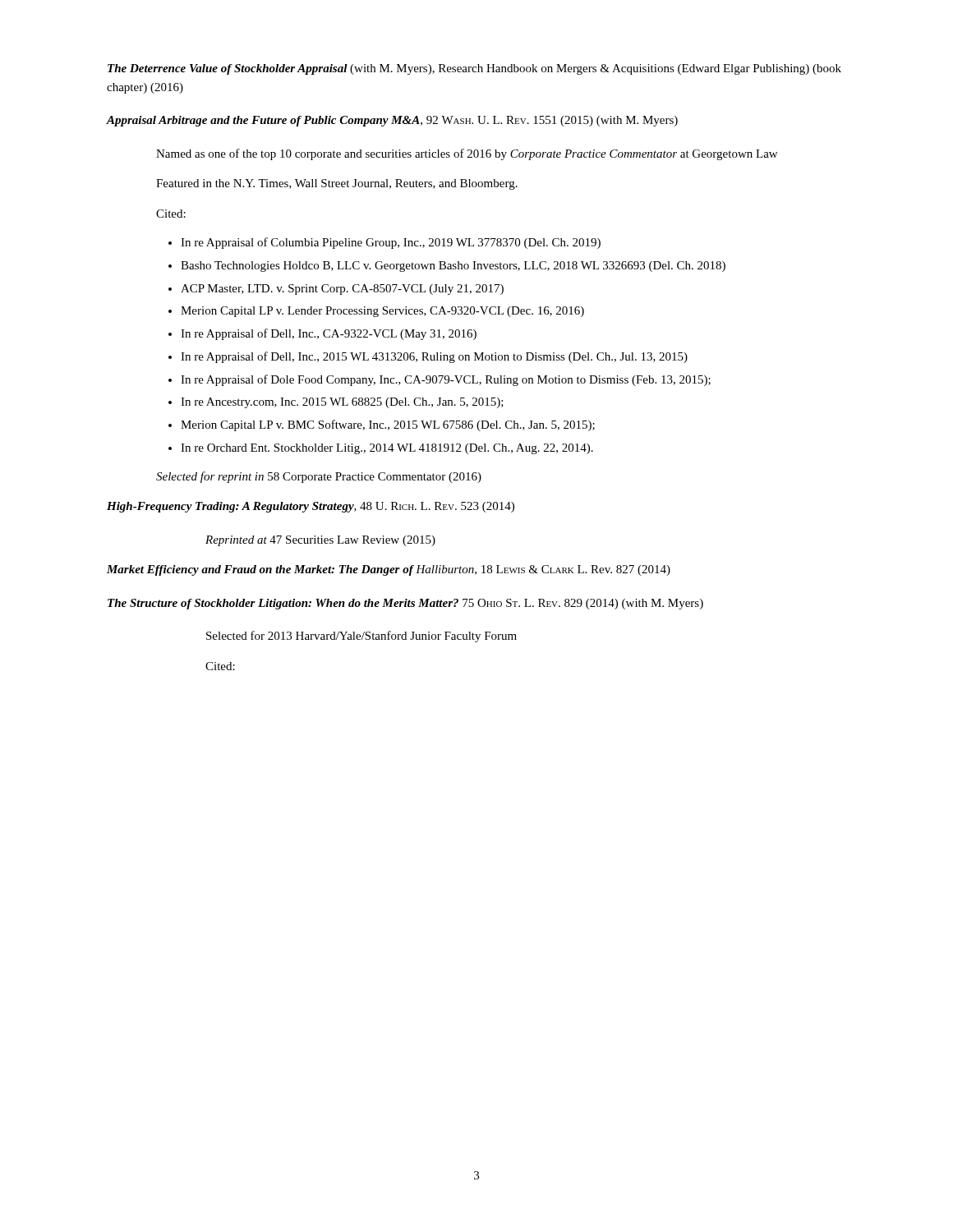Click the passage that begins "Market Efficiency and"
Screen dimensions: 1232x953
tap(476, 569)
